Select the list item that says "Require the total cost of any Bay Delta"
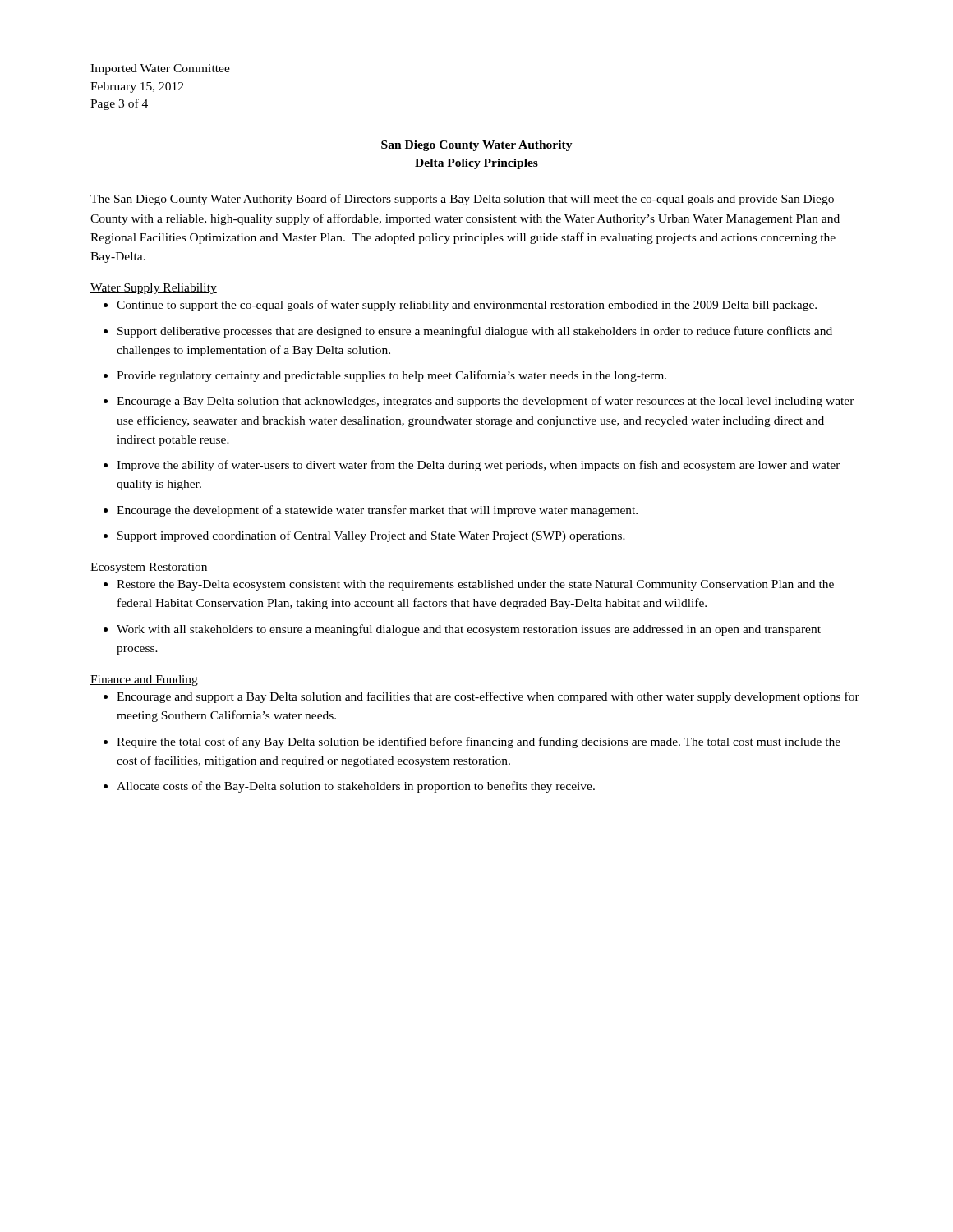This screenshot has height=1232, width=953. coord(479,751)
